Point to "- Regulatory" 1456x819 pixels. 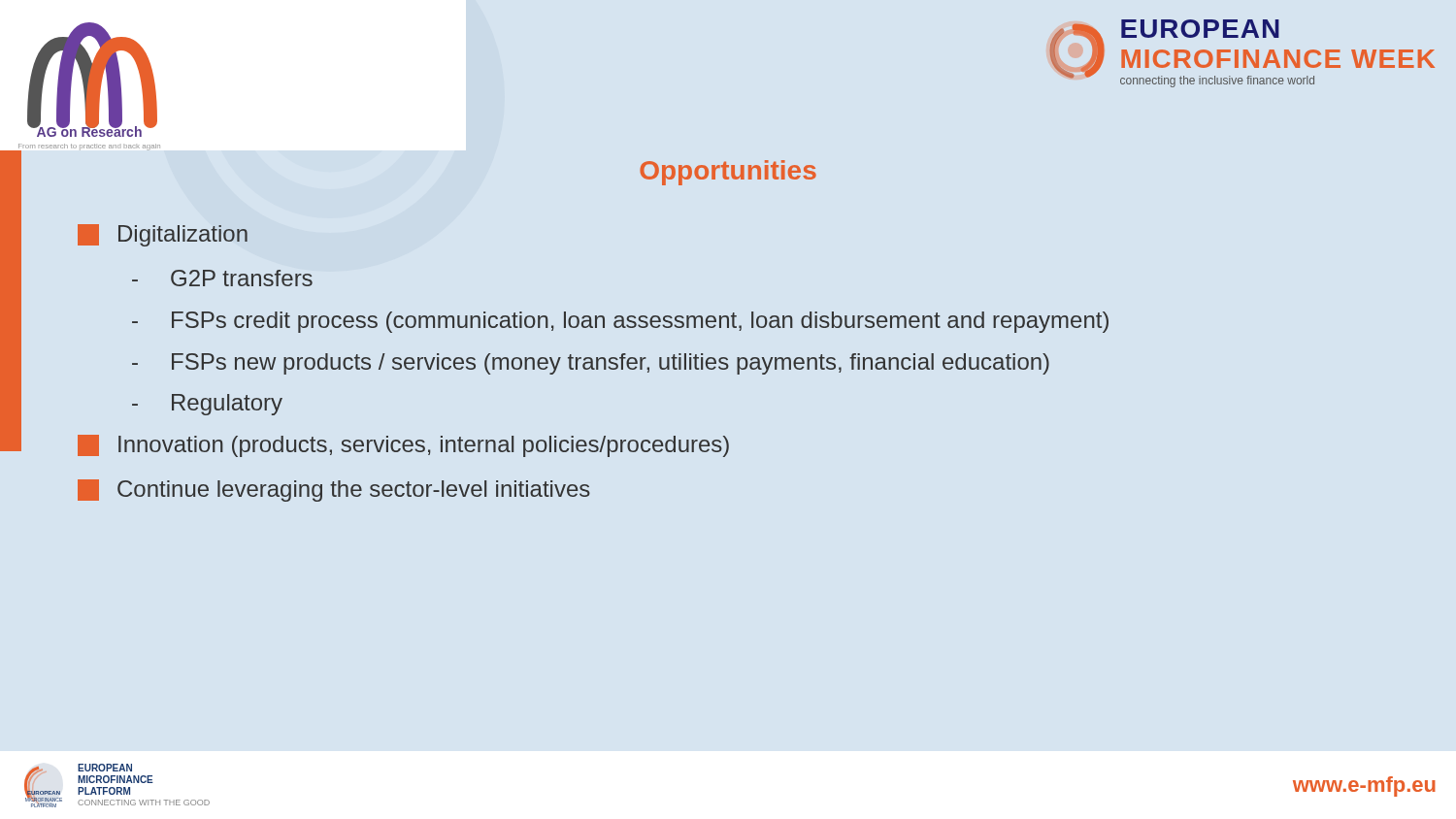207,403
